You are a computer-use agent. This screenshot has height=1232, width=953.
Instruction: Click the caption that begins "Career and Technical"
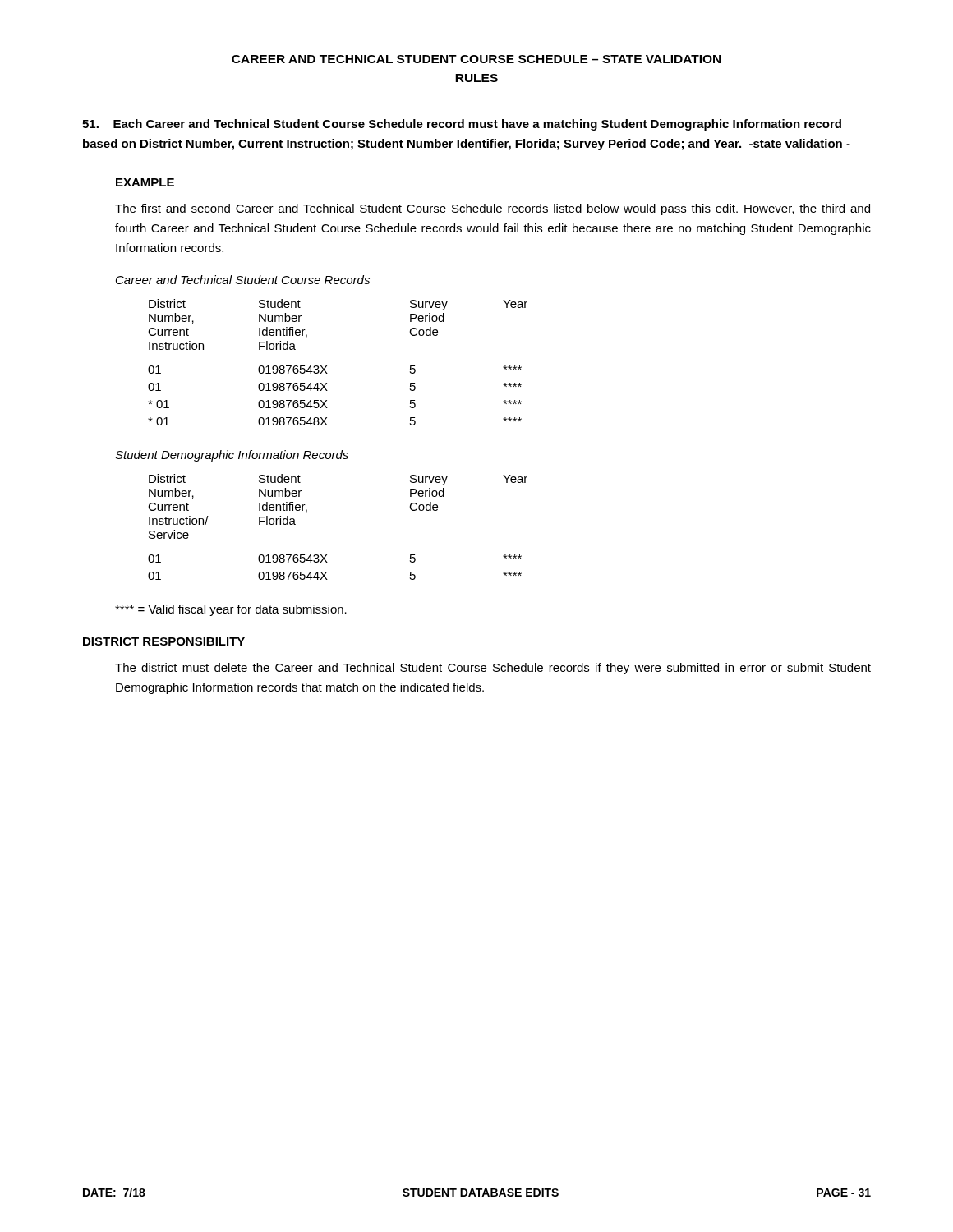(x=243, y=279)
